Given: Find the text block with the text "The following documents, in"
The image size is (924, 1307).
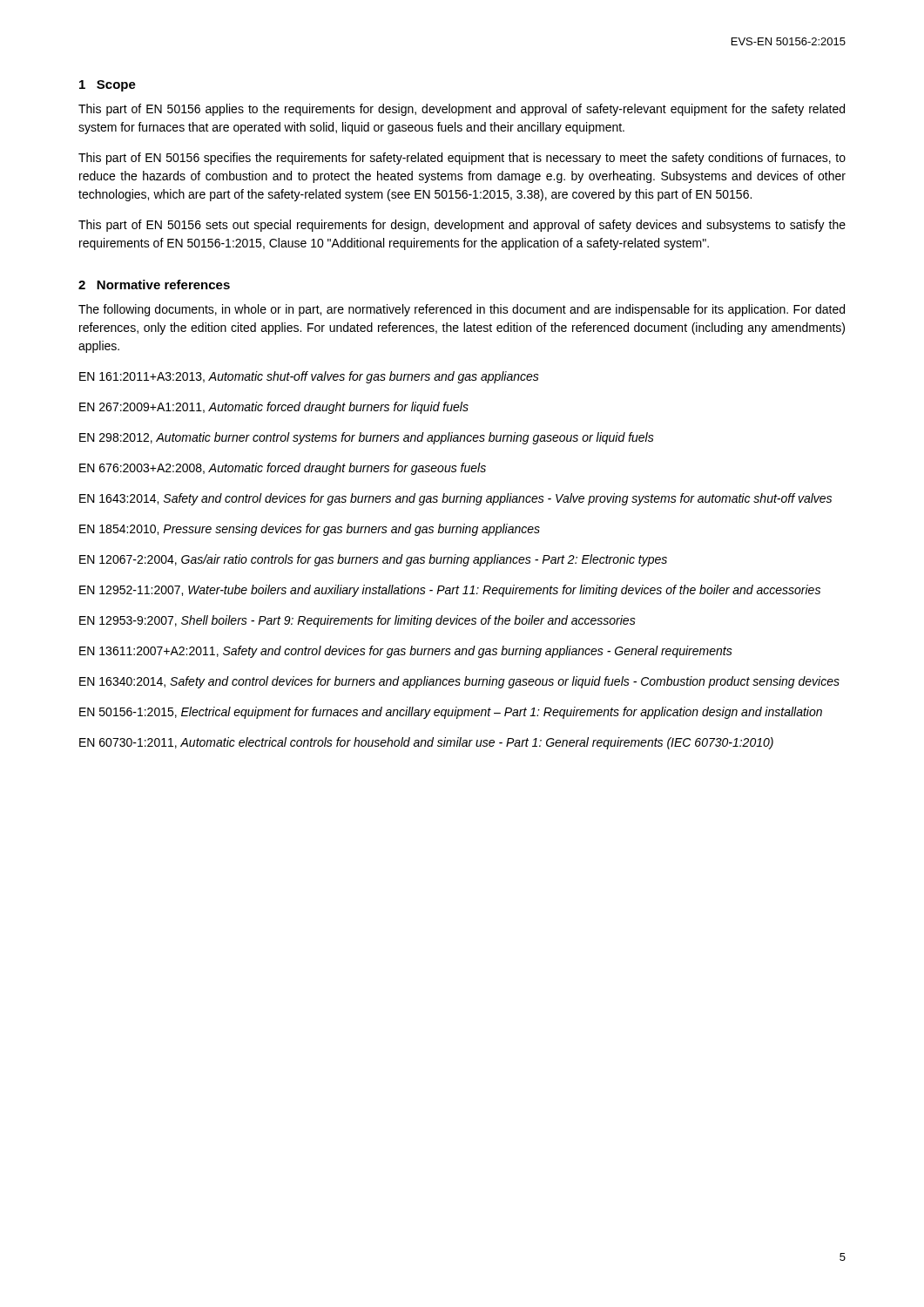Looking at the screenshot, I should (462, 328).
